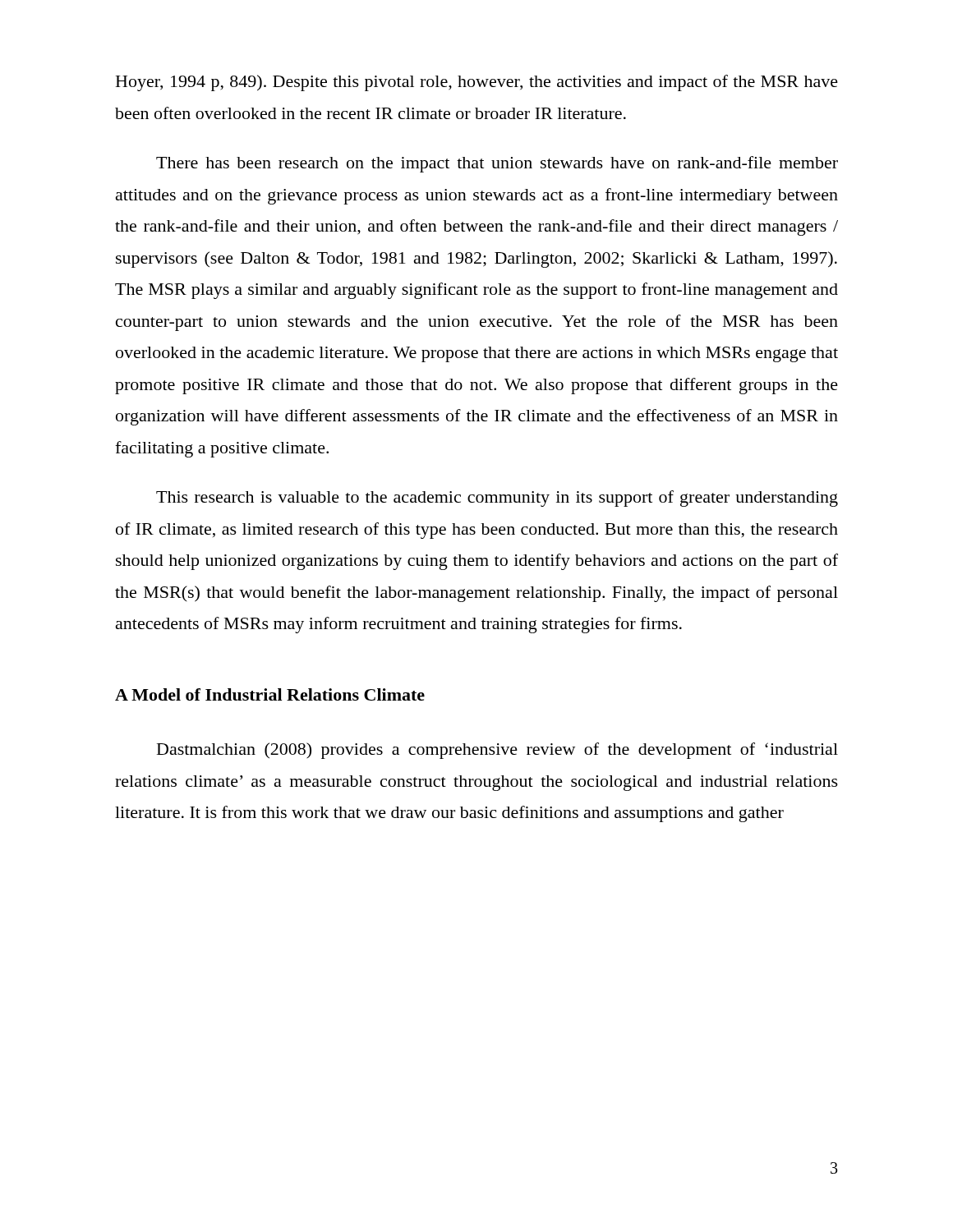Click on the text block that reads "Hoyer, 1994 p, 849). Despite"
Screen dimensions: 1232x953
(476, 97)
